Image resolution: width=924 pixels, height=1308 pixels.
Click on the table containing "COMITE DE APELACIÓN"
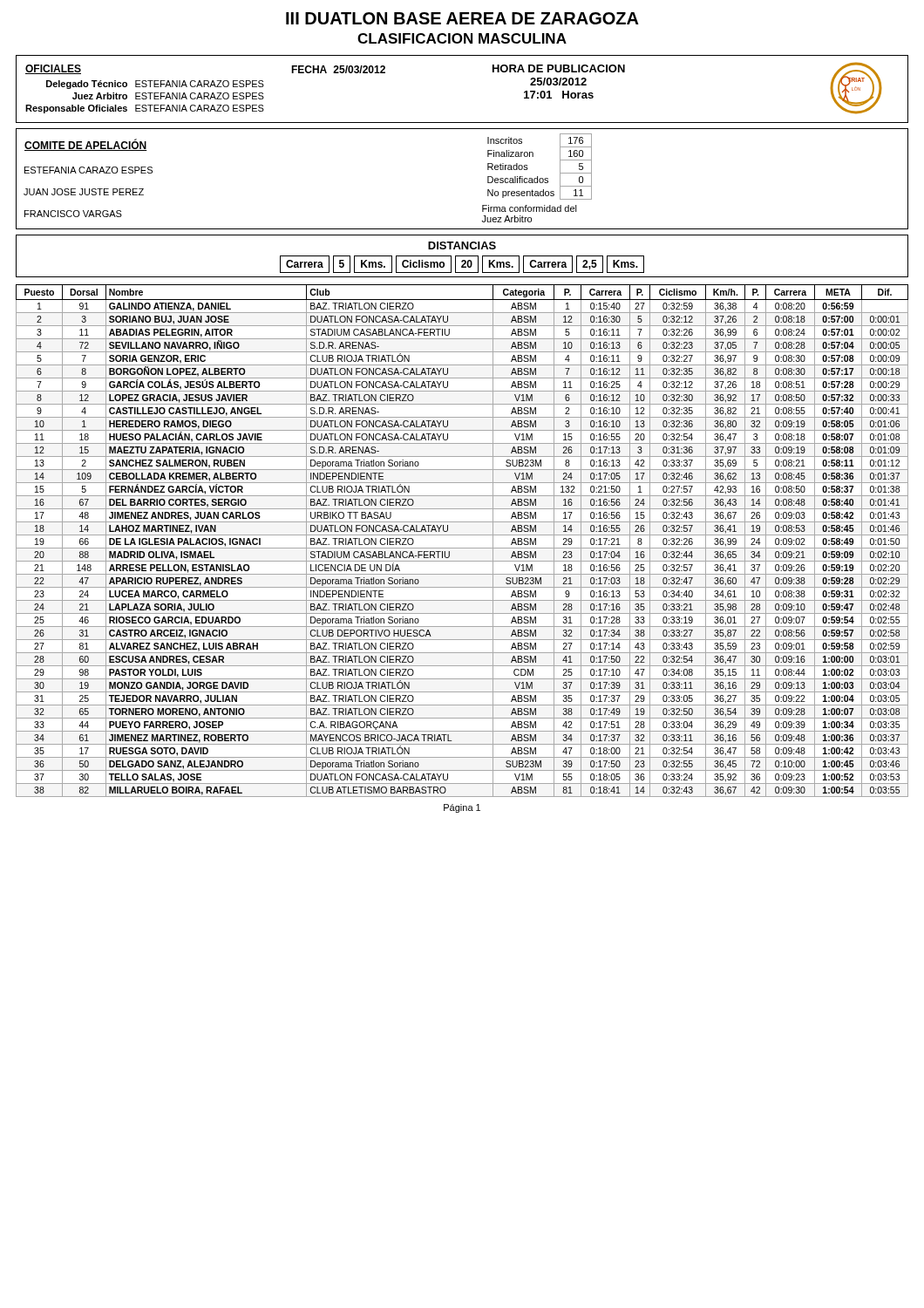462,179
